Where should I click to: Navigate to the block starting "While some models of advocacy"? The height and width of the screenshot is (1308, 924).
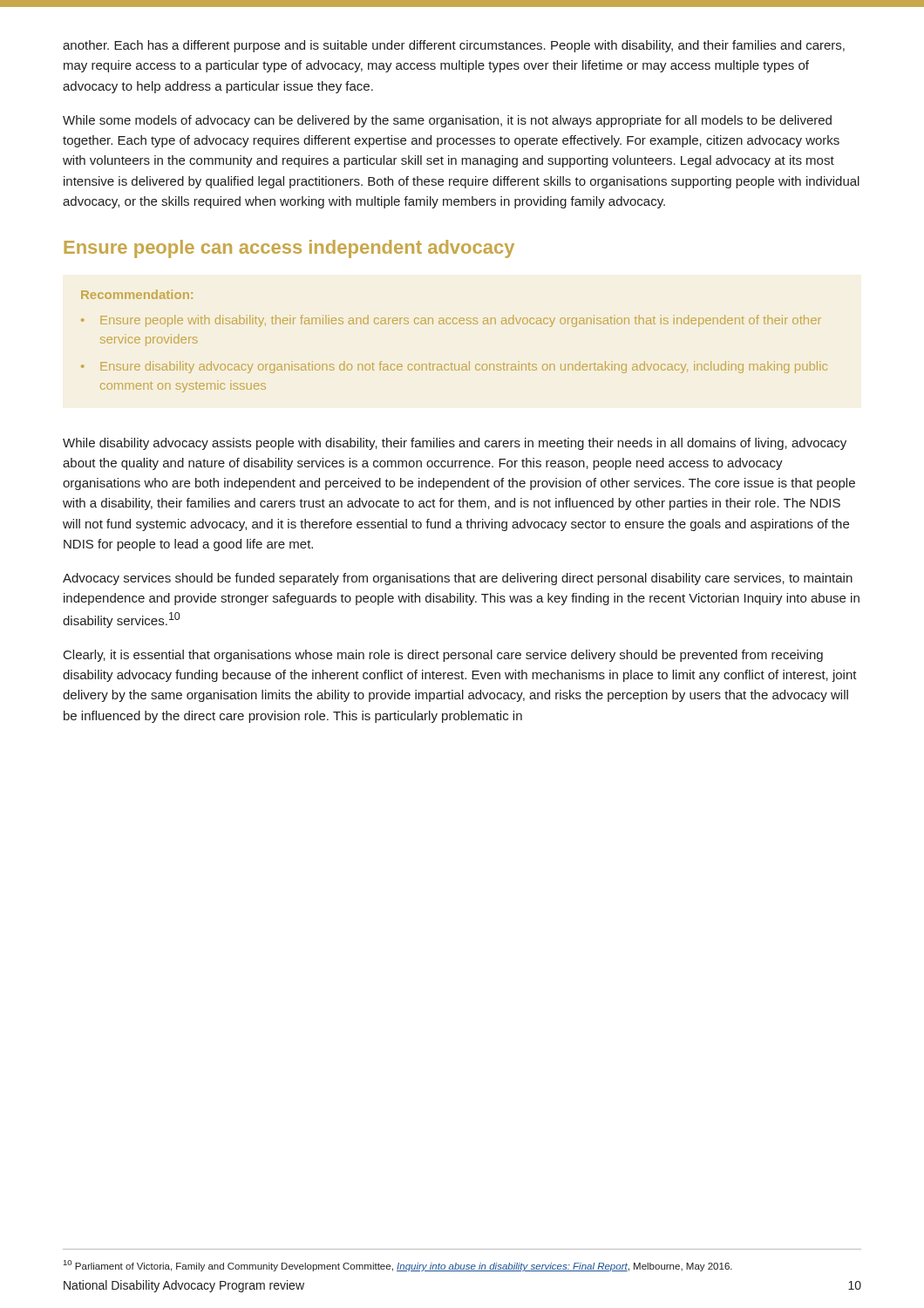(461, 160)
